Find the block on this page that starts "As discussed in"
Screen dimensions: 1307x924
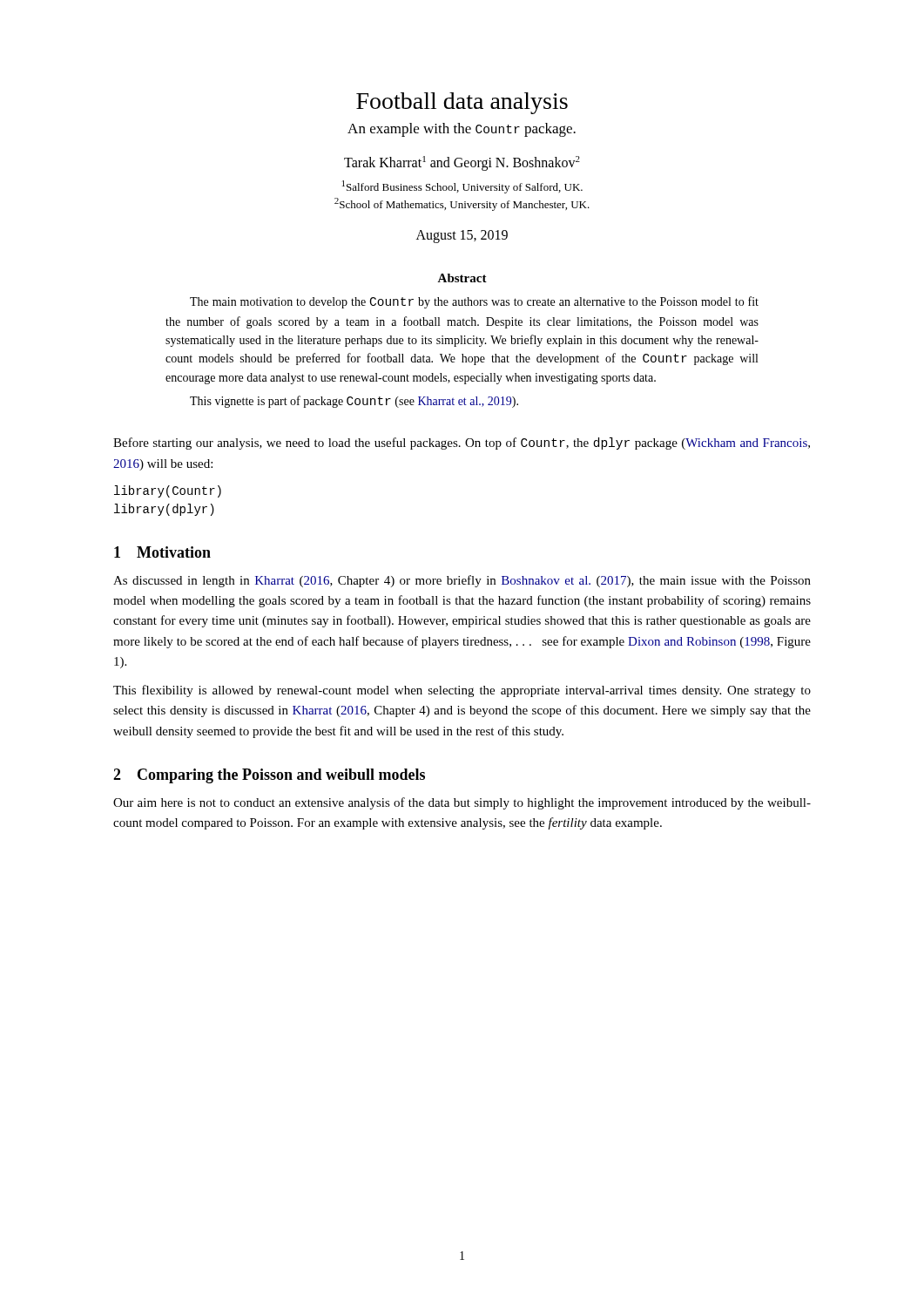462,656
